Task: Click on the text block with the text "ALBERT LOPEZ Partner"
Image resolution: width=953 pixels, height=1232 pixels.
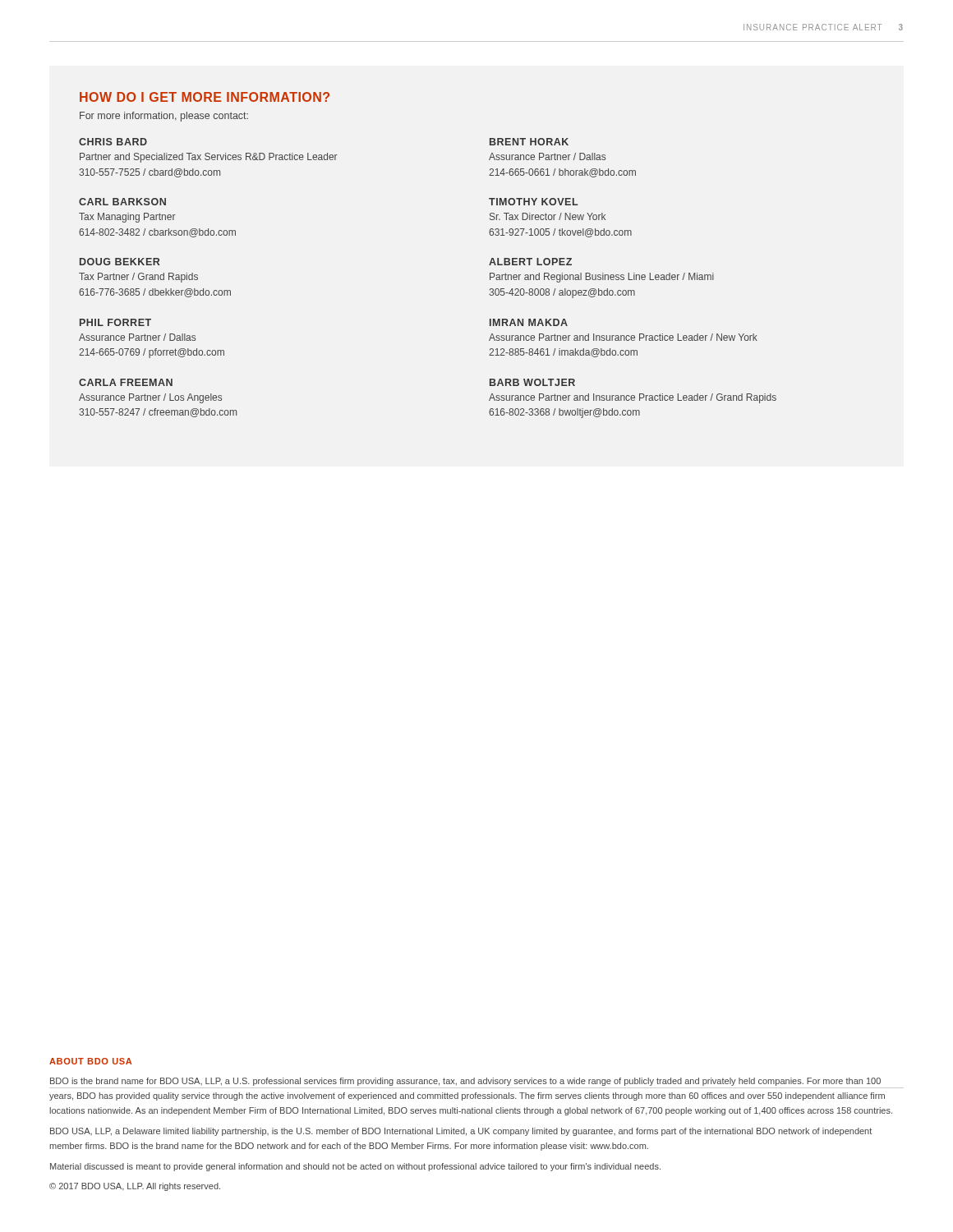Action: click(681, 278)
